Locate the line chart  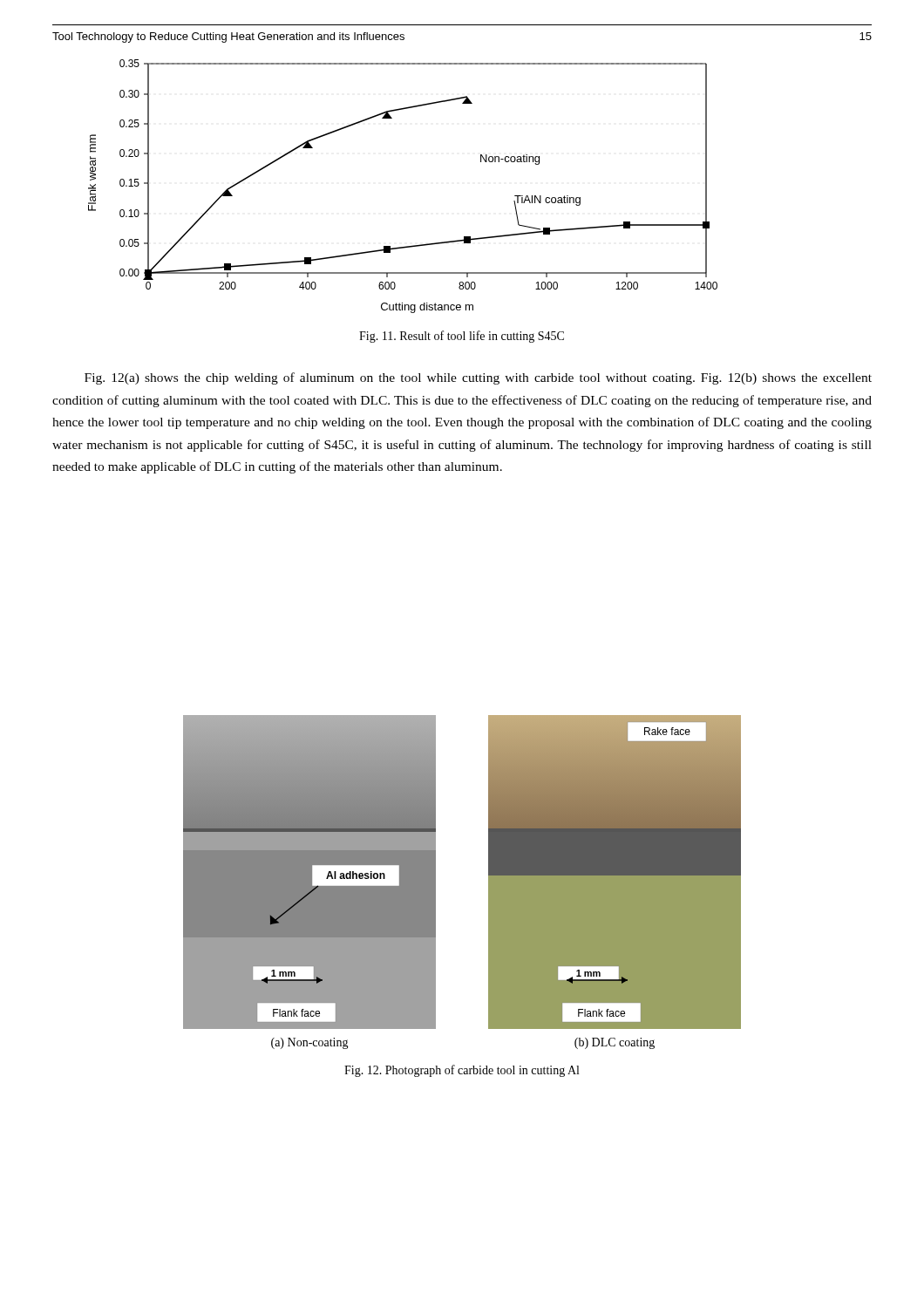coord(410,186)
